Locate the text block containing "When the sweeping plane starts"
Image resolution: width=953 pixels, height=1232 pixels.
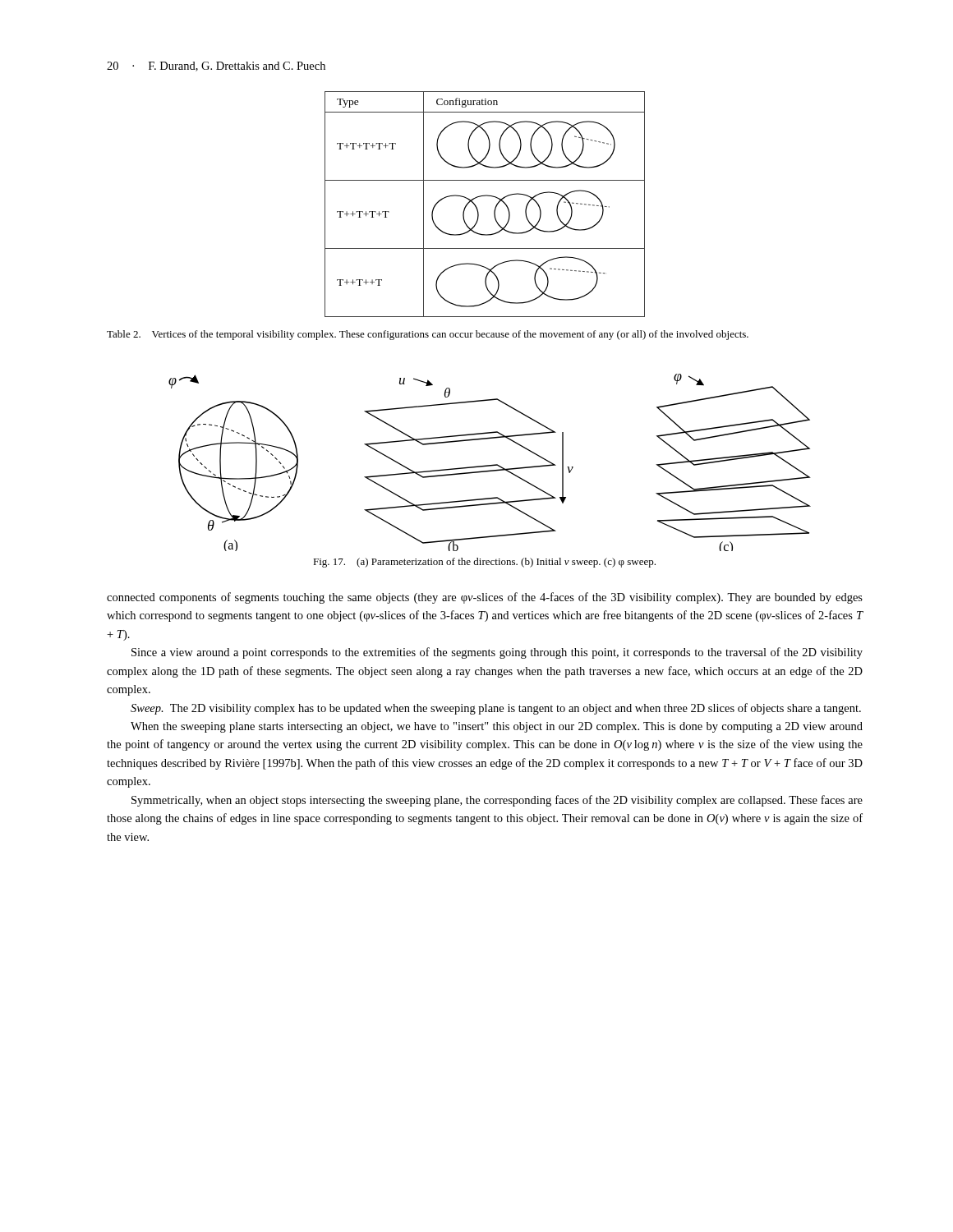[x=485, y=754]
